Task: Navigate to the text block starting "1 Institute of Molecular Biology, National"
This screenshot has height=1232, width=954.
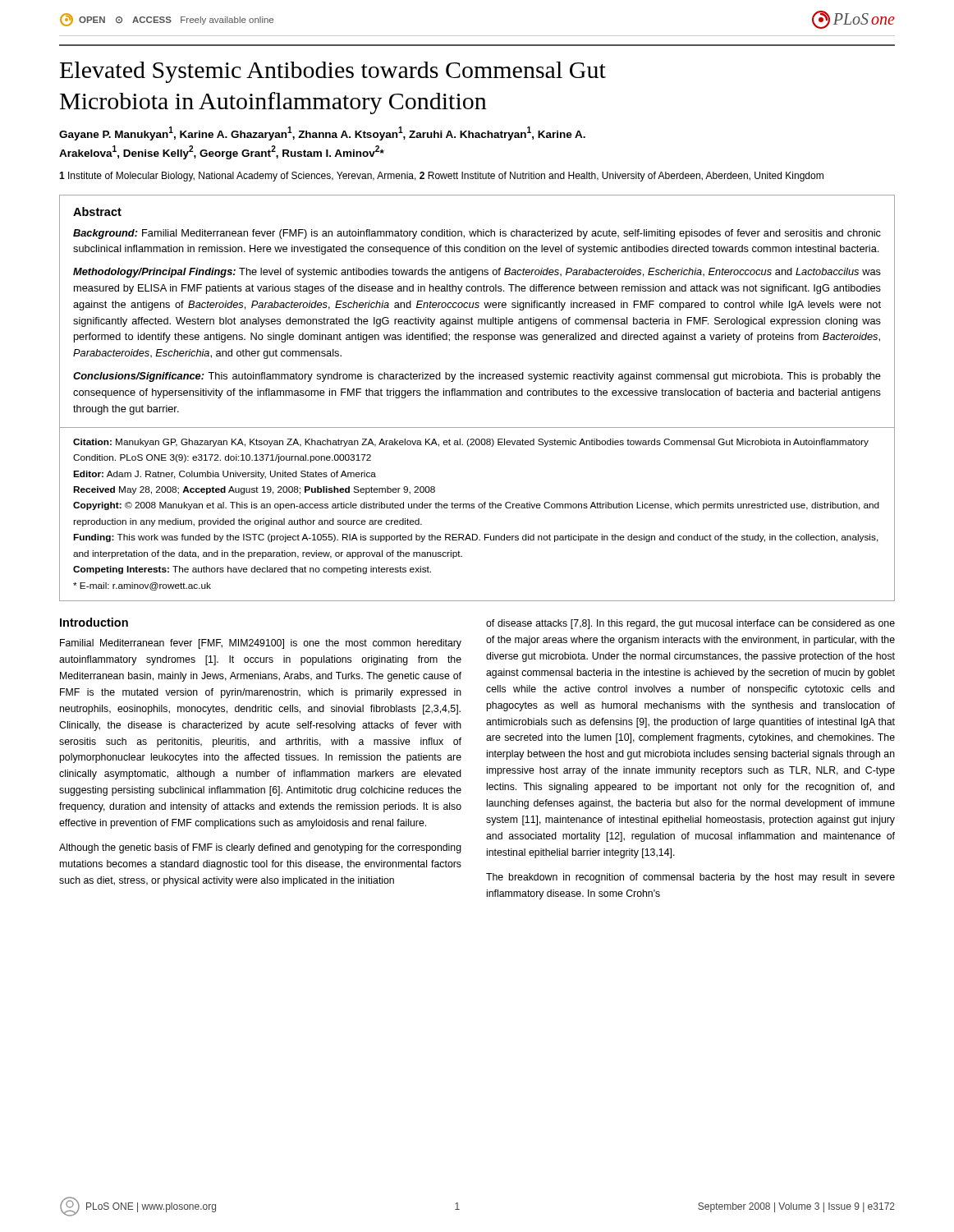Action: coord(442,175)
